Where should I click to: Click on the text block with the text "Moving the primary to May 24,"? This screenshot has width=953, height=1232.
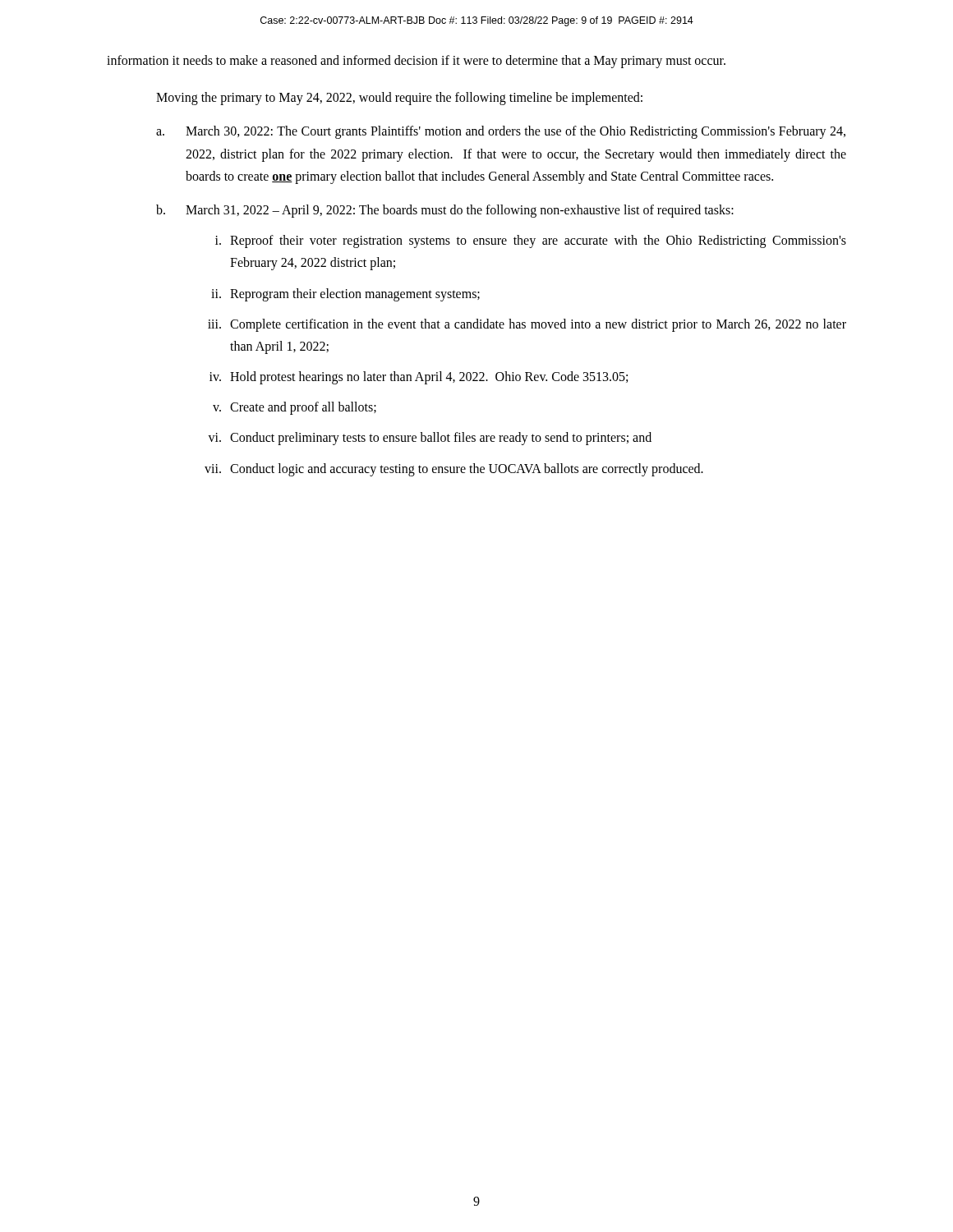click(x=400, y=98)
